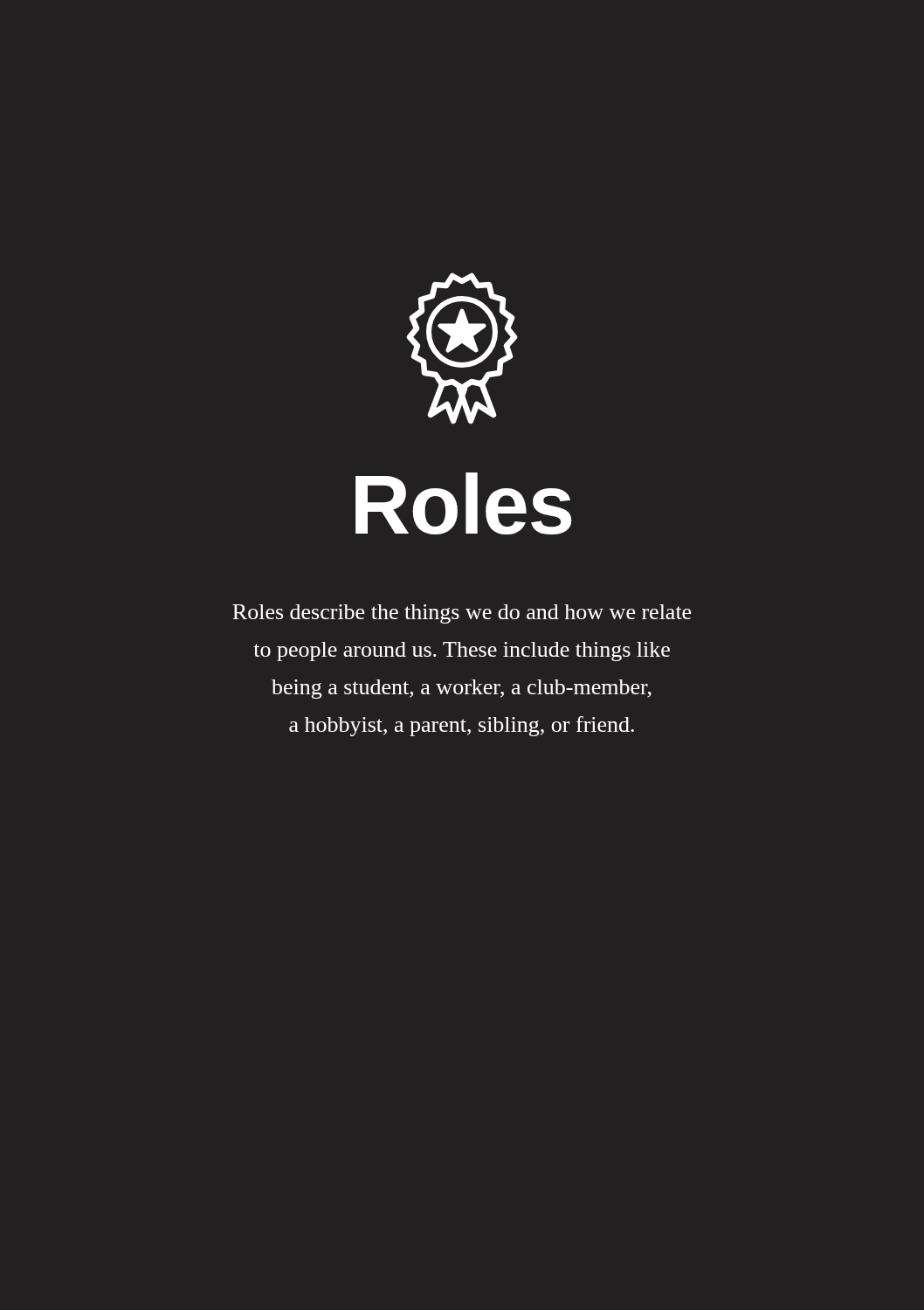The width and height of the screenshot is (924, 1310).
Task: Locate the block of text that opens with "Roles describe the things we do and how"
Action: point(462,614)
